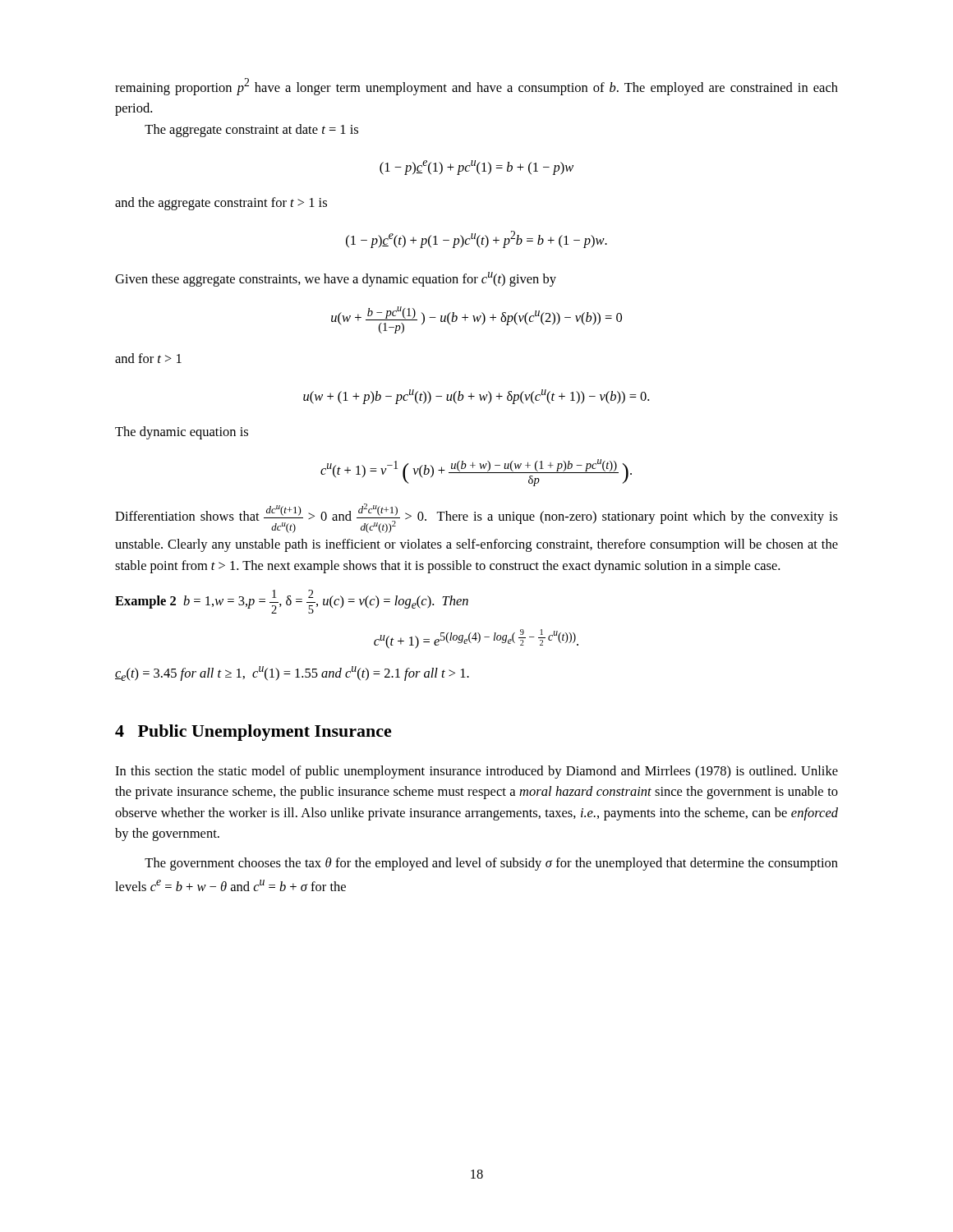Click on the text block starting "(1 − p)ce(1) + pcu(1) = b +"
This screenshot has height=1232, width=953.
coord(476,166)
